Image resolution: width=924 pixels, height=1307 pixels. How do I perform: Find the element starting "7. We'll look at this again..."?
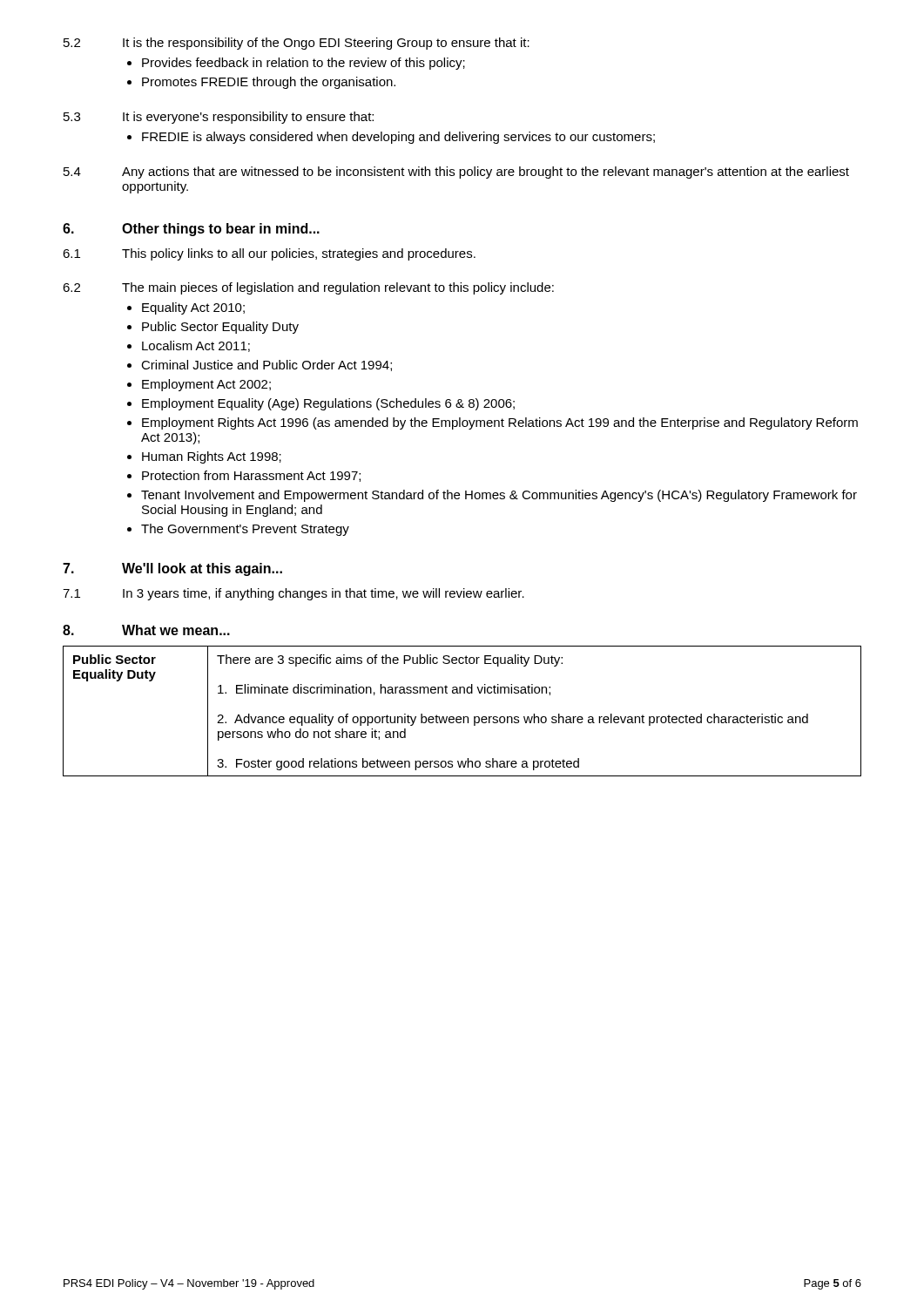[x=172, y=569]
